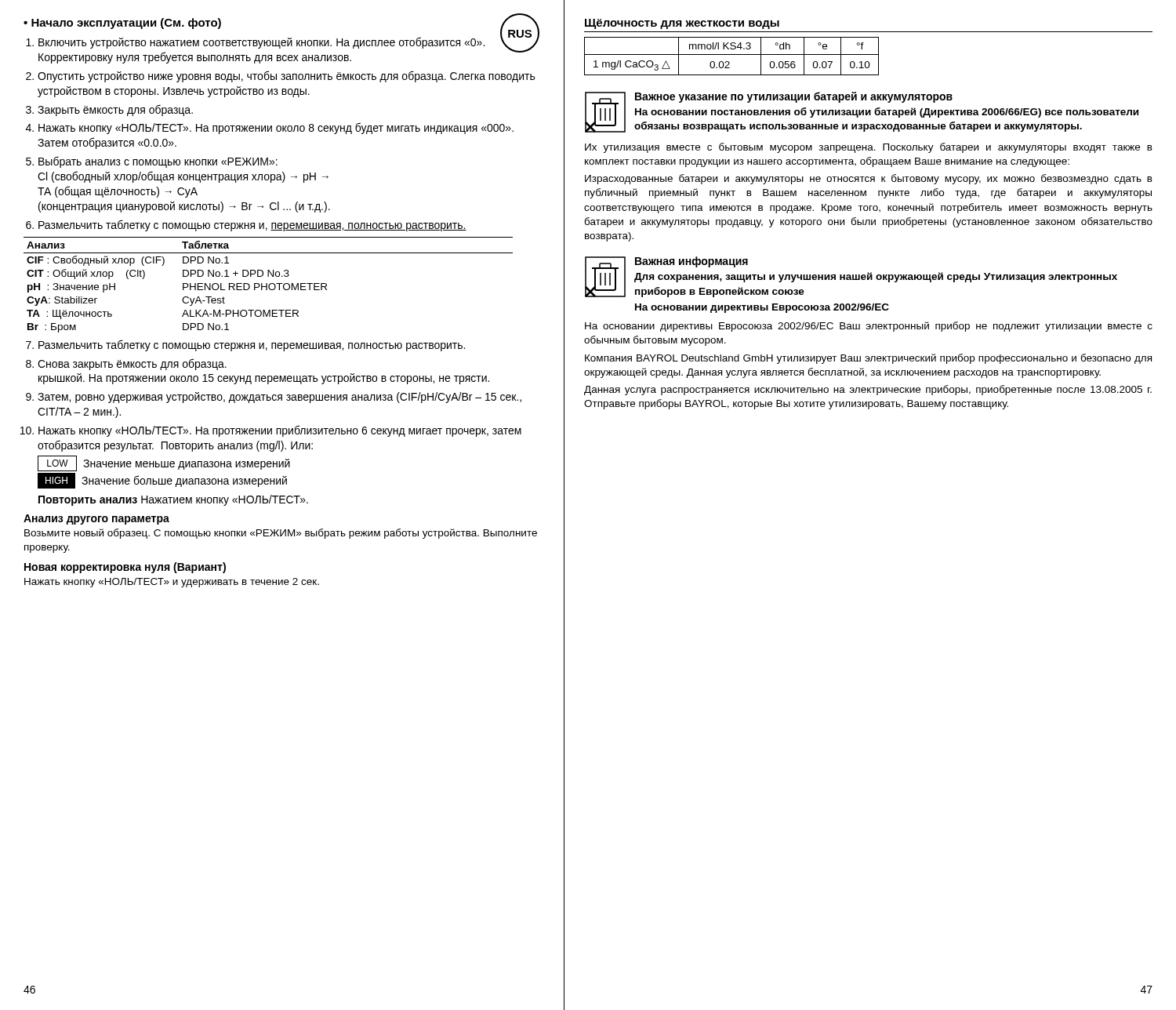1176x1010 pixels.
Task: Click on the text block that reads "Возьмите новый образец. С помощью кнопки"
Action: pos(280,540)
